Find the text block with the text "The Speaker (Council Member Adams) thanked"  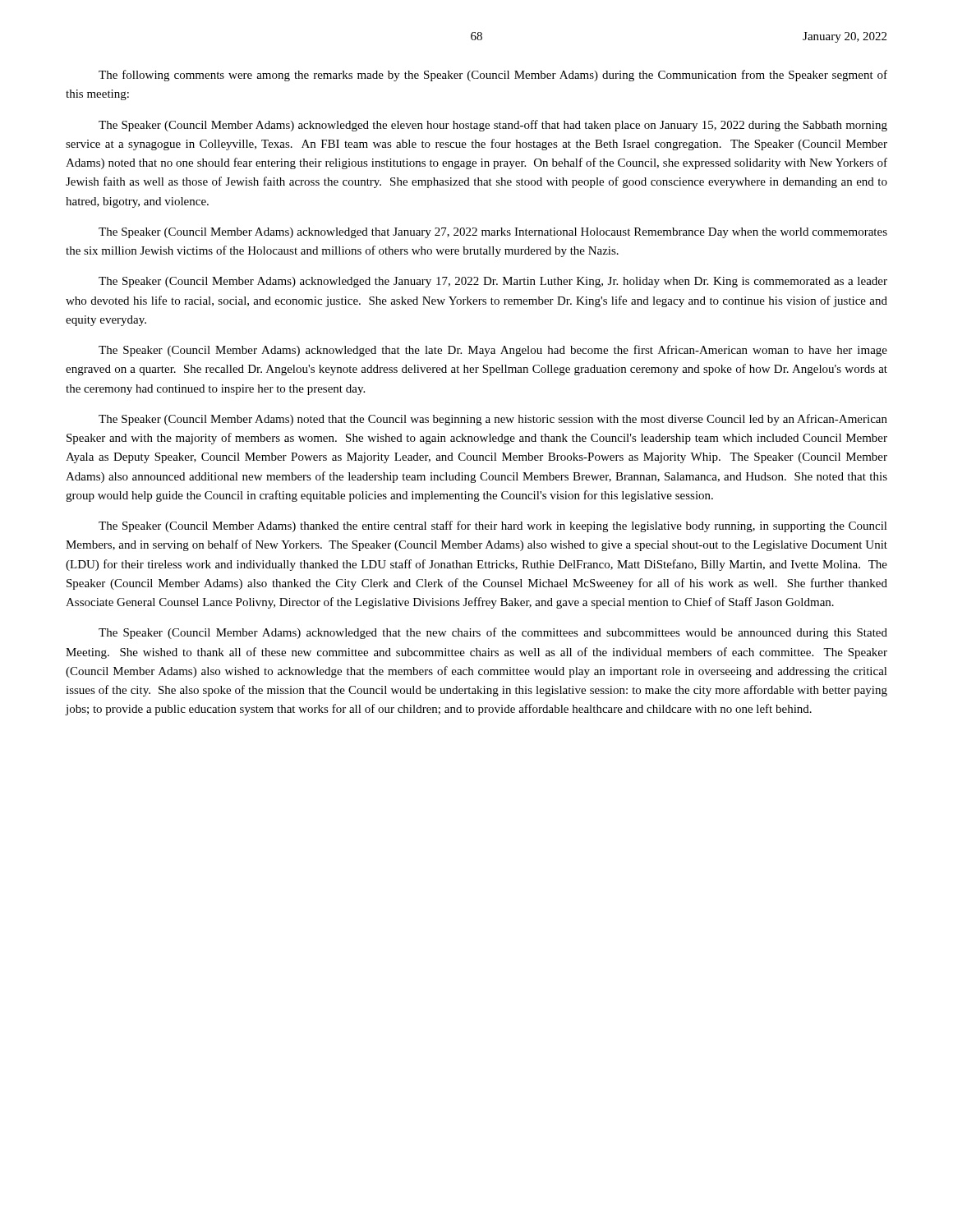(476, 564)
